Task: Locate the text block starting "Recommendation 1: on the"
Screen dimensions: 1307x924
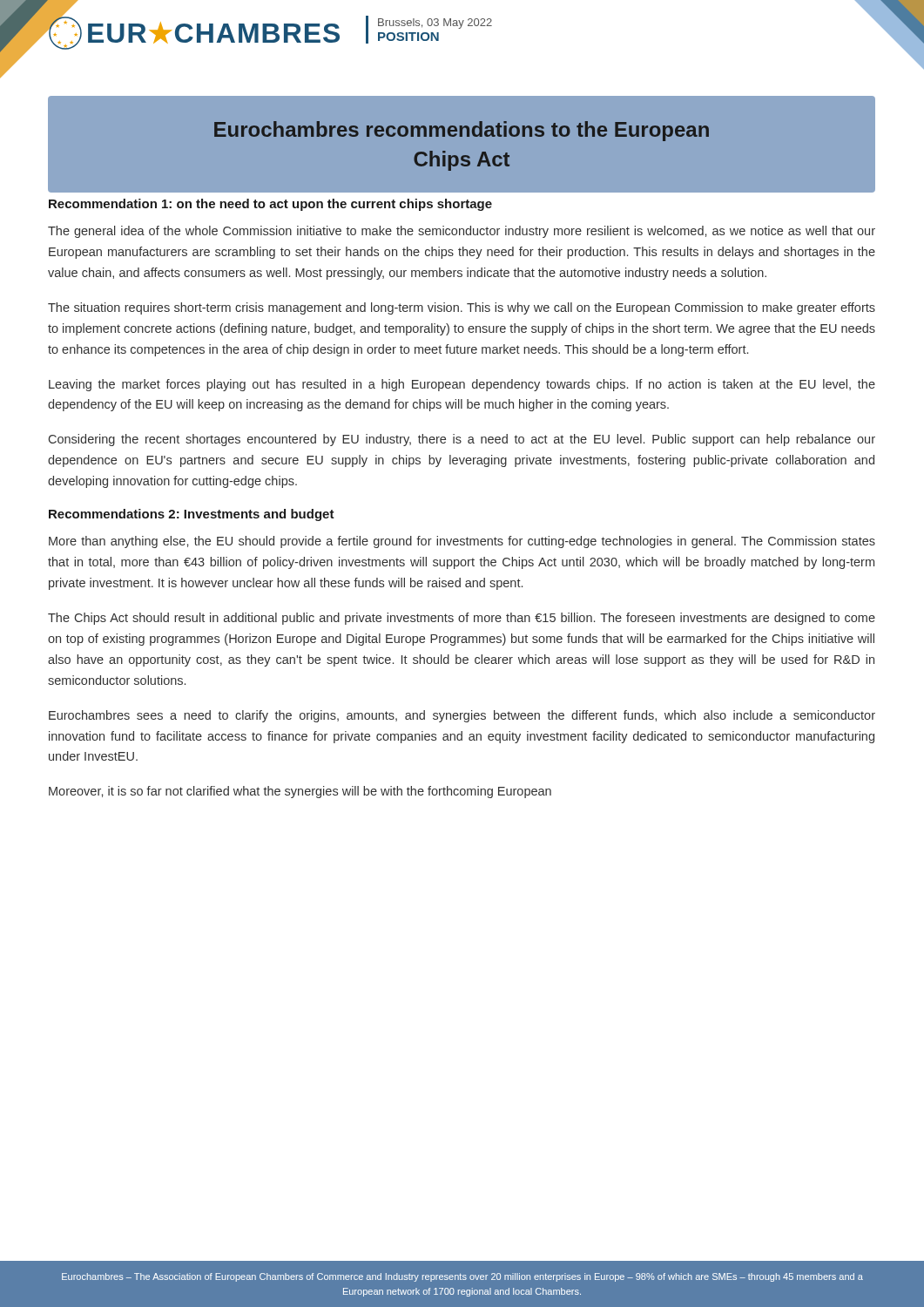Action: pos(462,203)
